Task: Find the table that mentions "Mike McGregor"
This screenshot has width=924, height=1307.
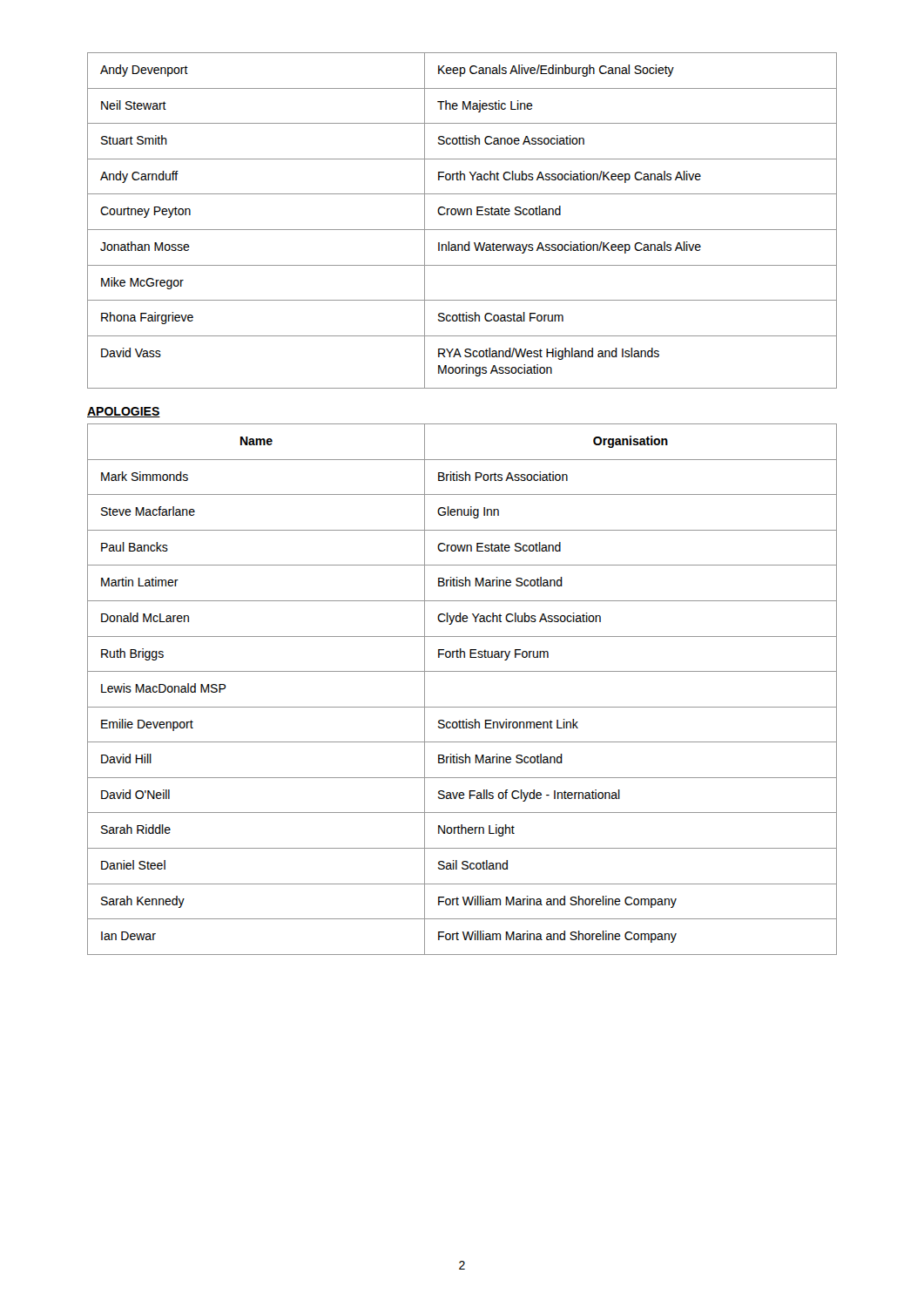Action: tap(462, 220)
